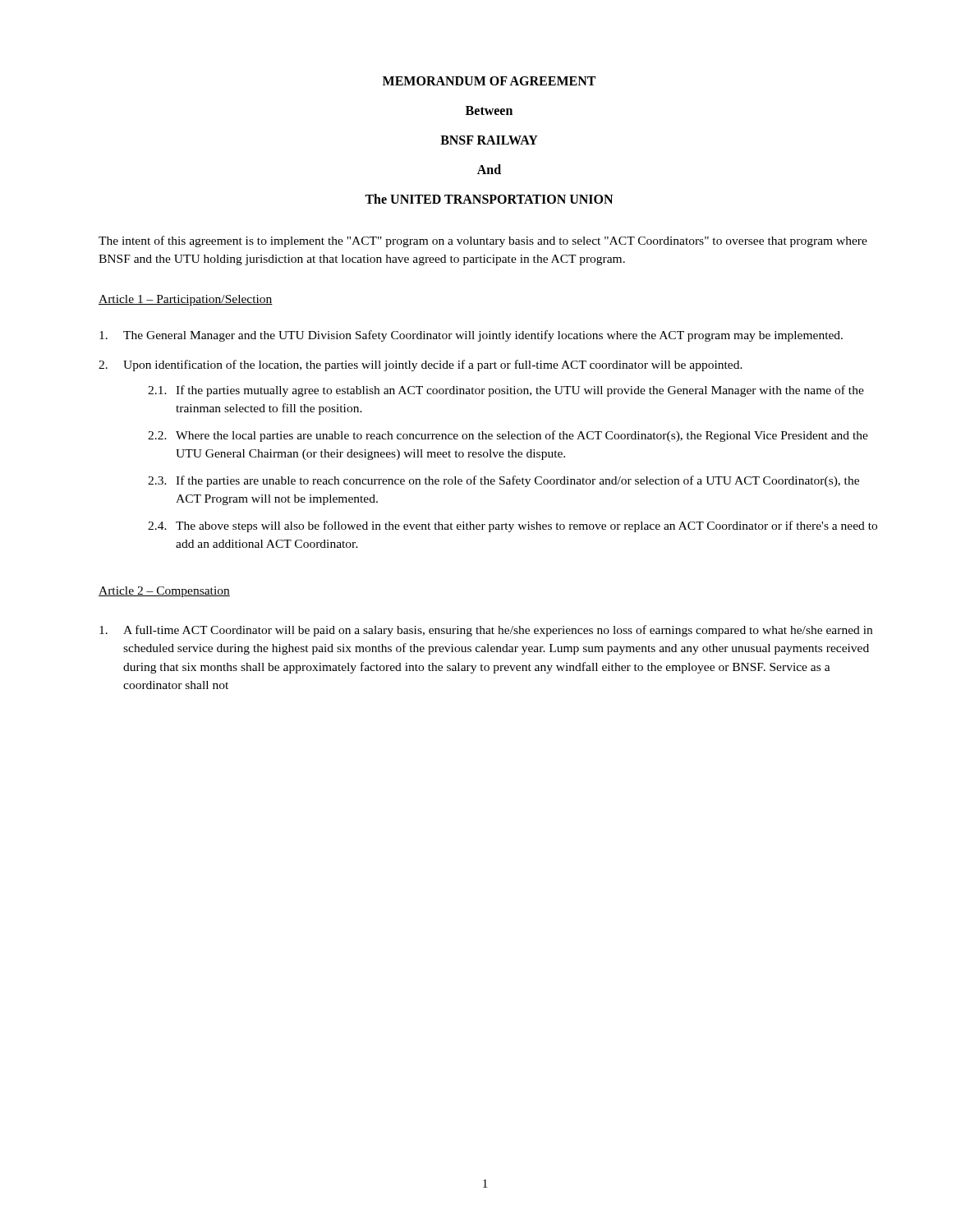970x1232 pixels.
Task: Find the element starting "A full-time ACT Coordinator will be paid"
Action: 489,658
